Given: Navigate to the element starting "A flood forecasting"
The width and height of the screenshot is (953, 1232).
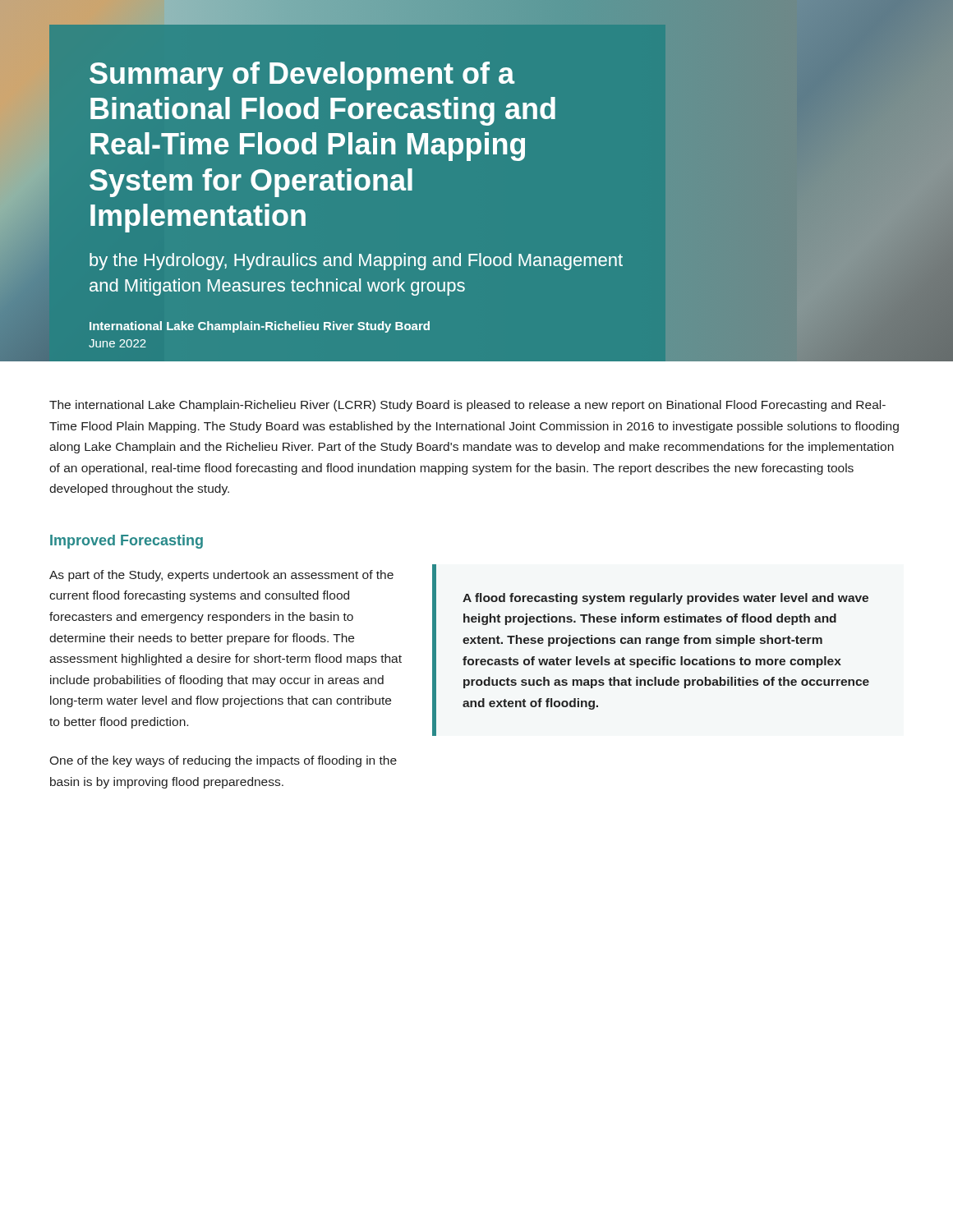Looking at the screenshot, I should point(672,650).
